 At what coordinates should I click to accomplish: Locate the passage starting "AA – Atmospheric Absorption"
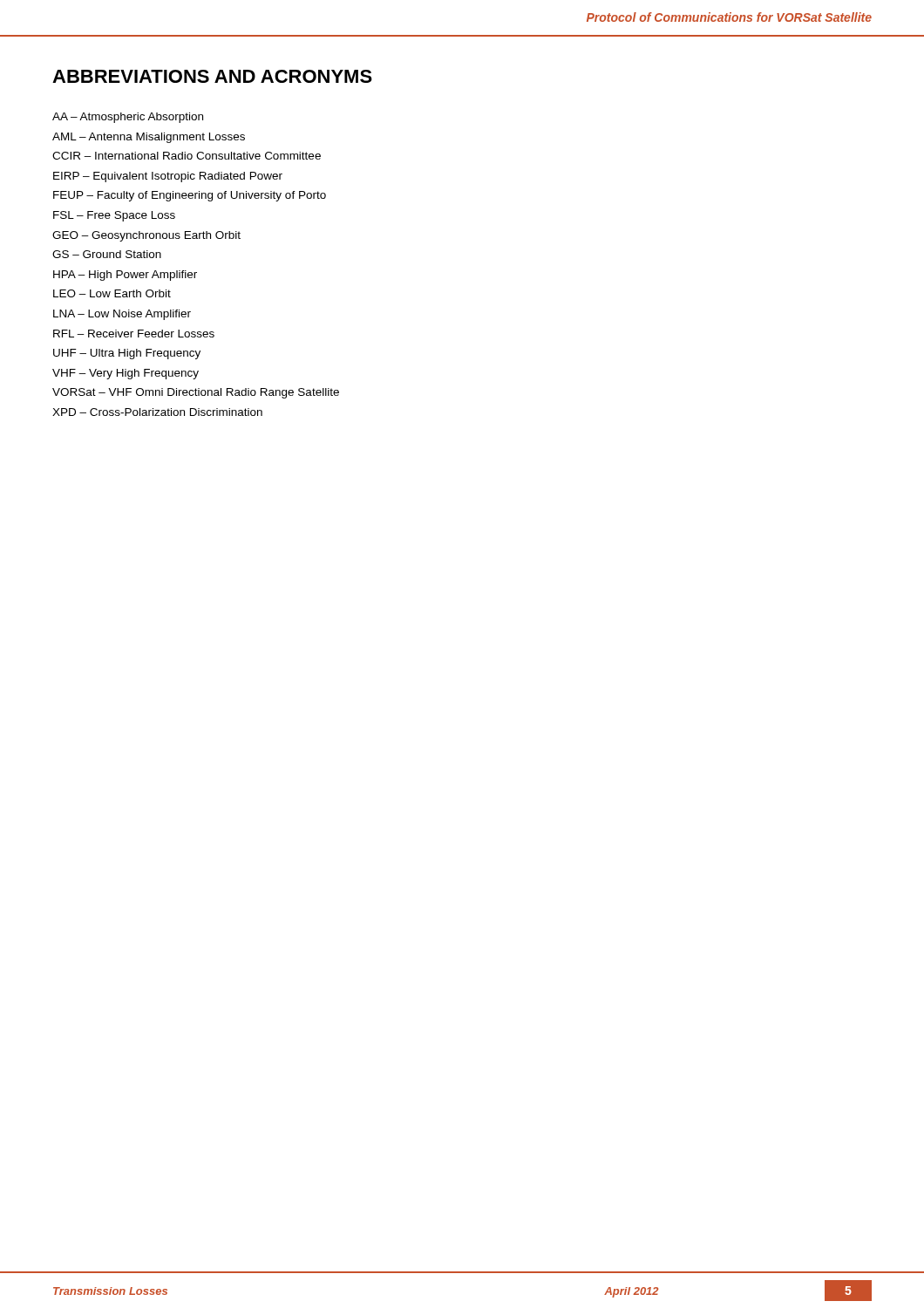coord(128,116)
